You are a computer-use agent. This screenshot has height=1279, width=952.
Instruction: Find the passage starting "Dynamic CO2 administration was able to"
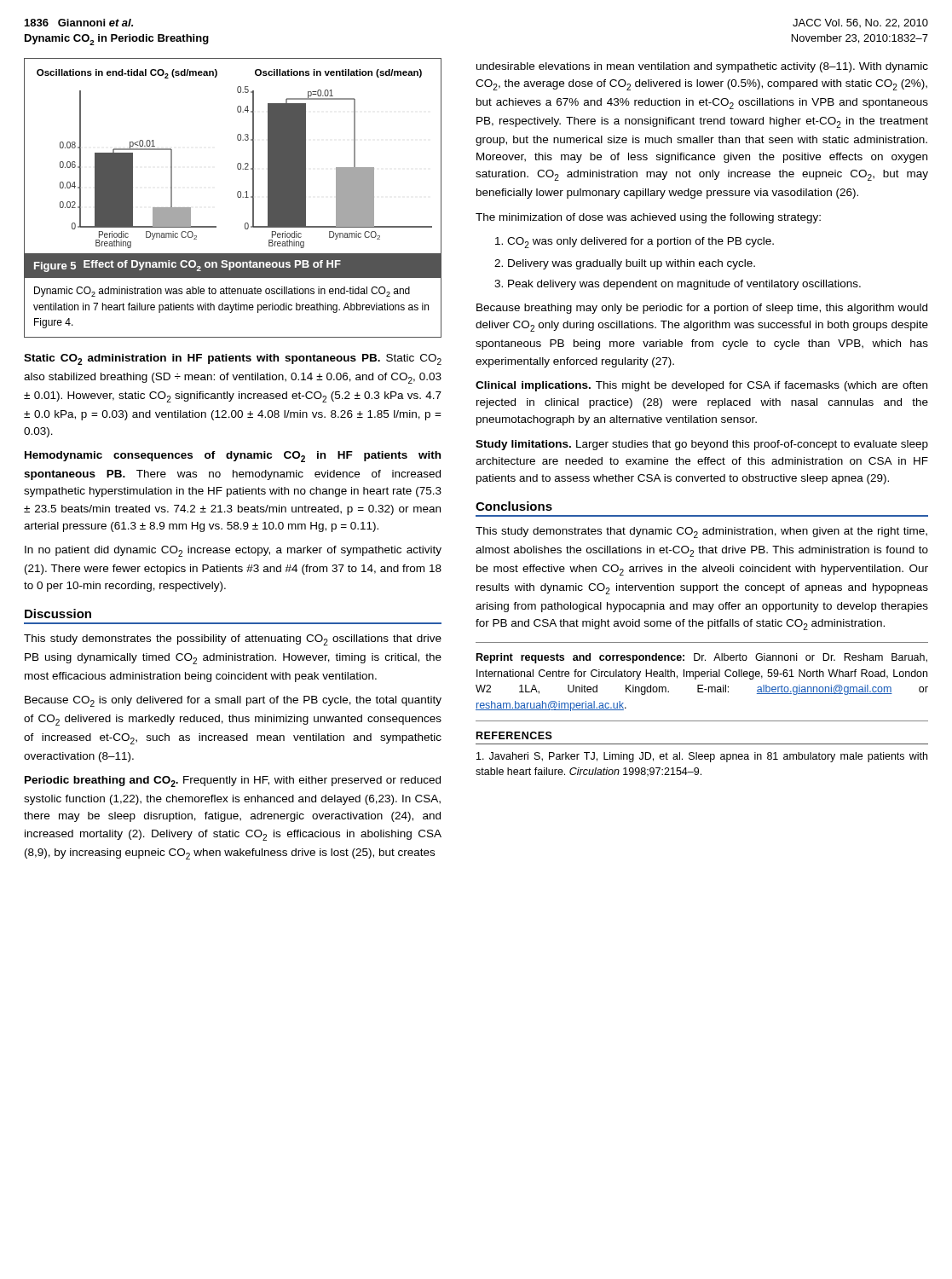click(231, 306)
